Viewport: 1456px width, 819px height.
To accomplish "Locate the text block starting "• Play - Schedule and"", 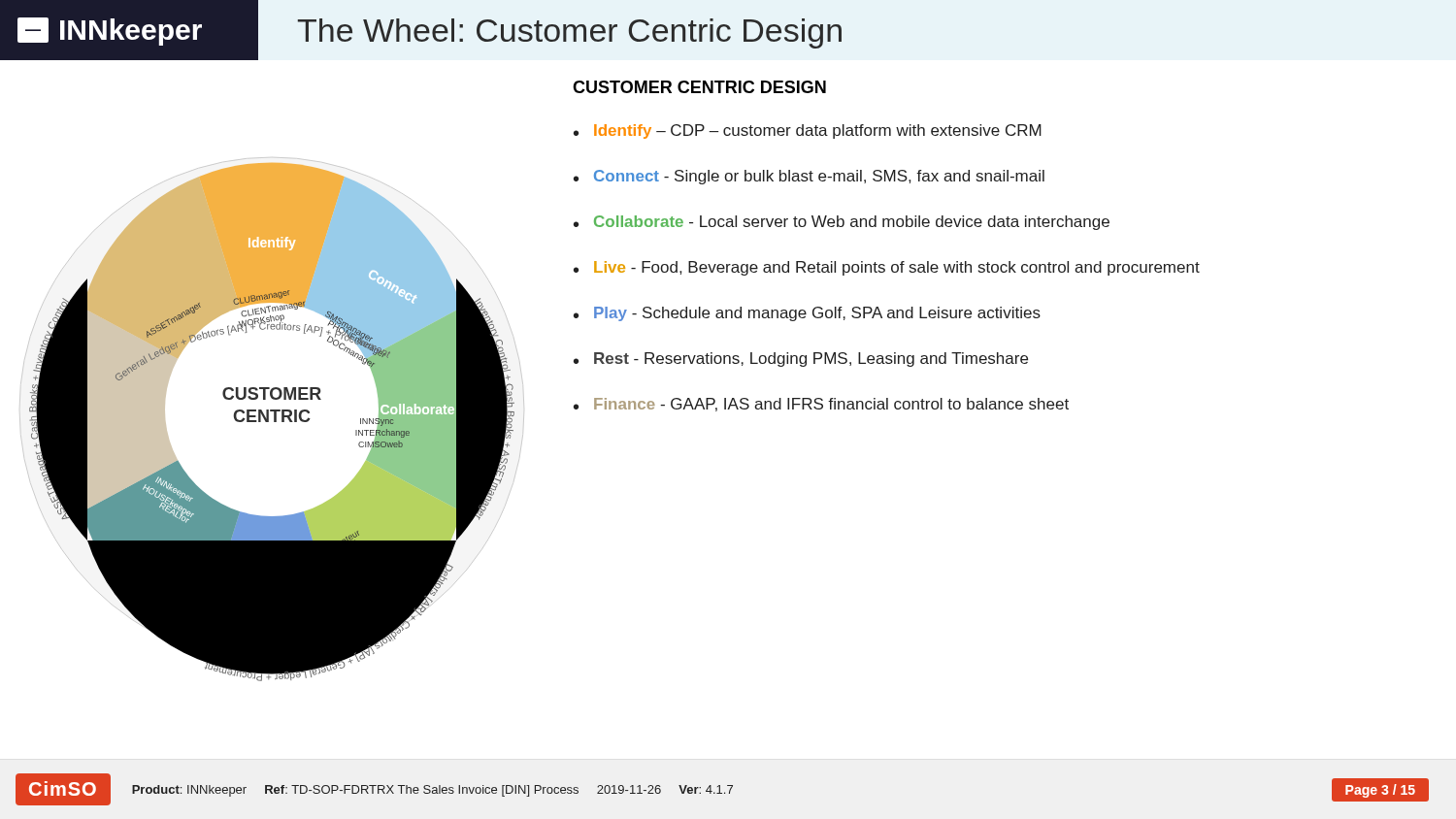I will [x=807, y=316].
